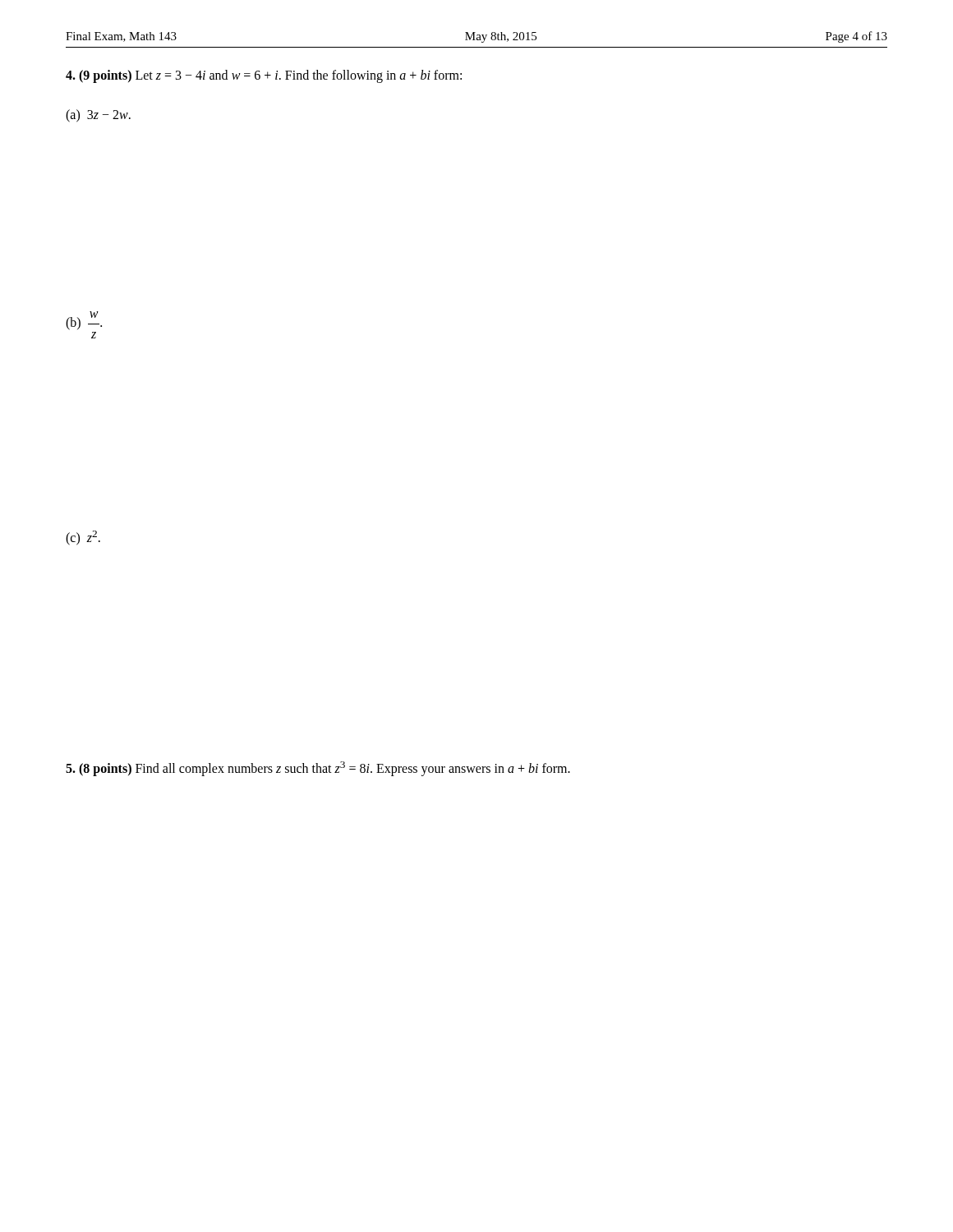Point to the block starting "(9 points) Let"
This screenshot has height=1232, width=953.
pyautogui.click(x=264, y=75)
